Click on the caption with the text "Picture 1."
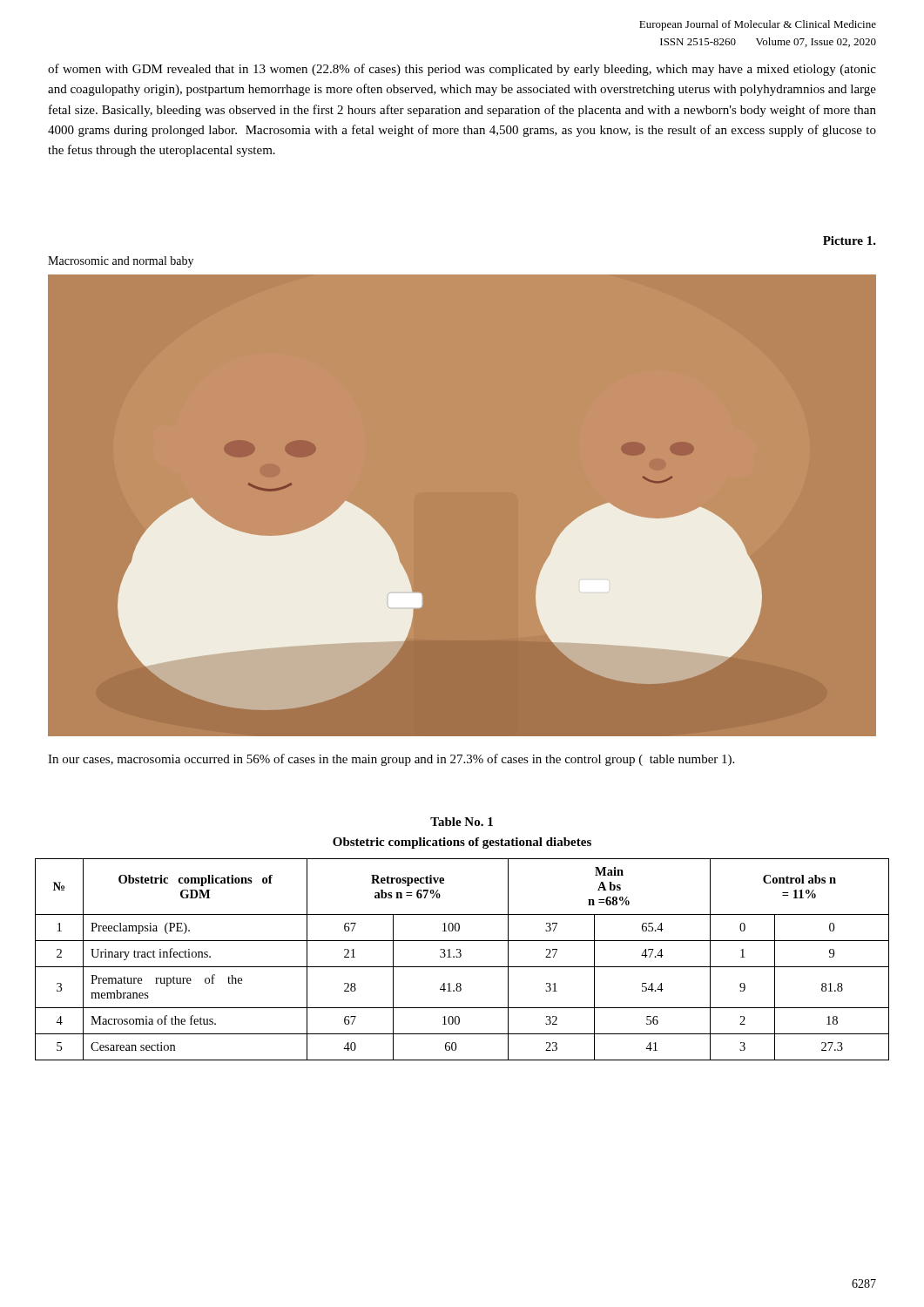Screen dimensions: 1307x924 pyautogui.click(x=849, y=240)
